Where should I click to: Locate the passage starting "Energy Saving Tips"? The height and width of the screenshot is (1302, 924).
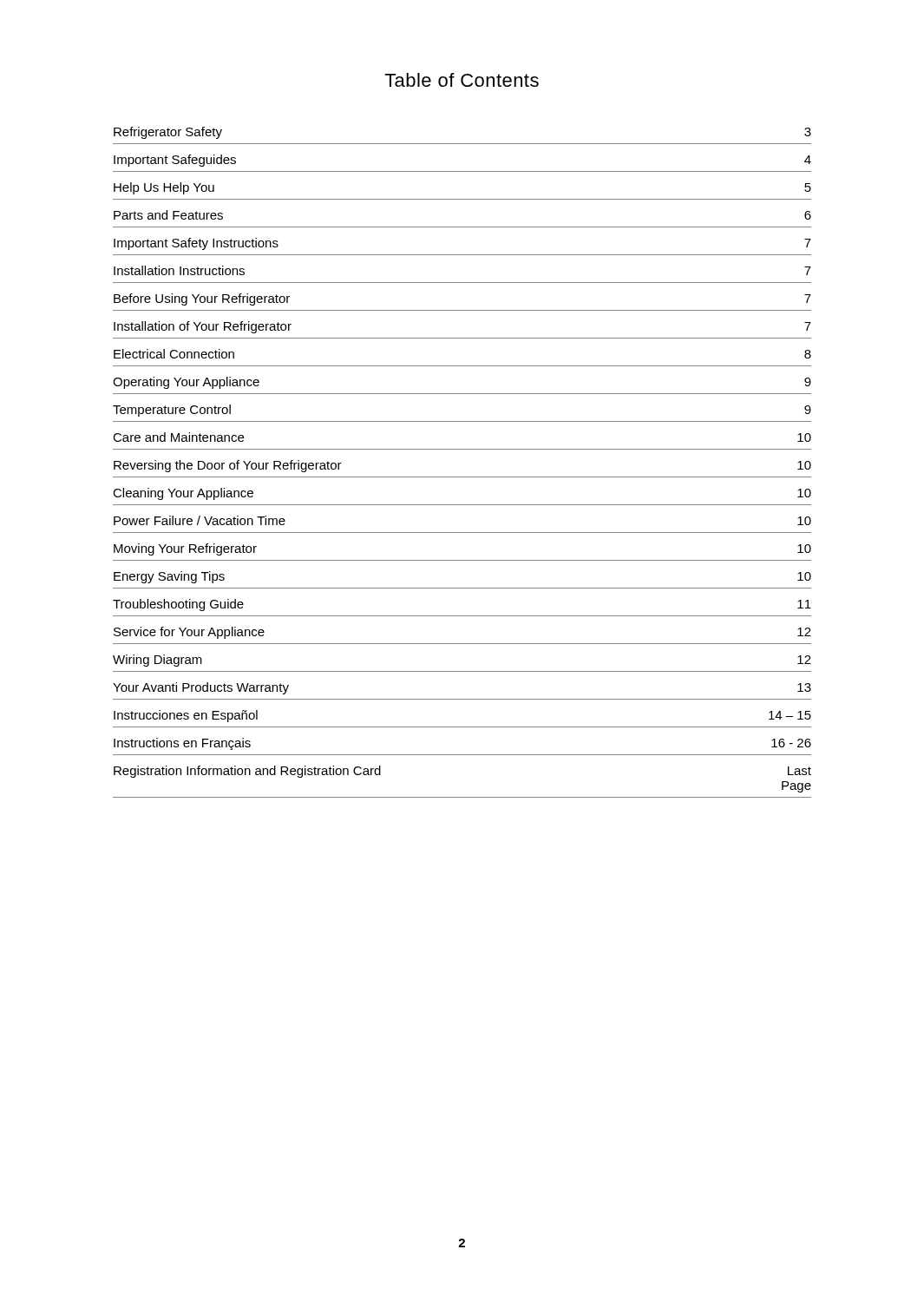tap(462, 576)
